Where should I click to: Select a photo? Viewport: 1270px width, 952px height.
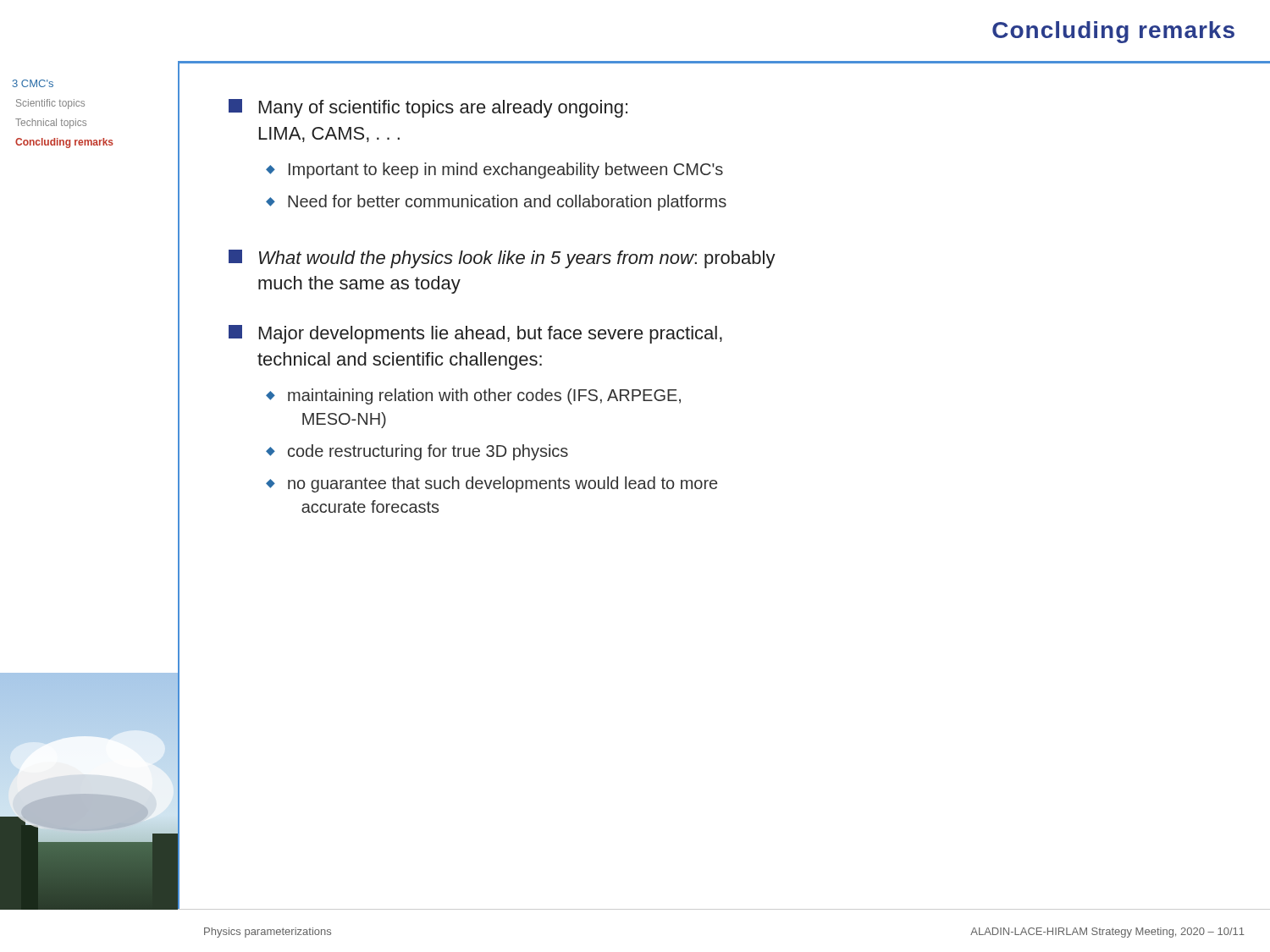click(x=89, y=791)
